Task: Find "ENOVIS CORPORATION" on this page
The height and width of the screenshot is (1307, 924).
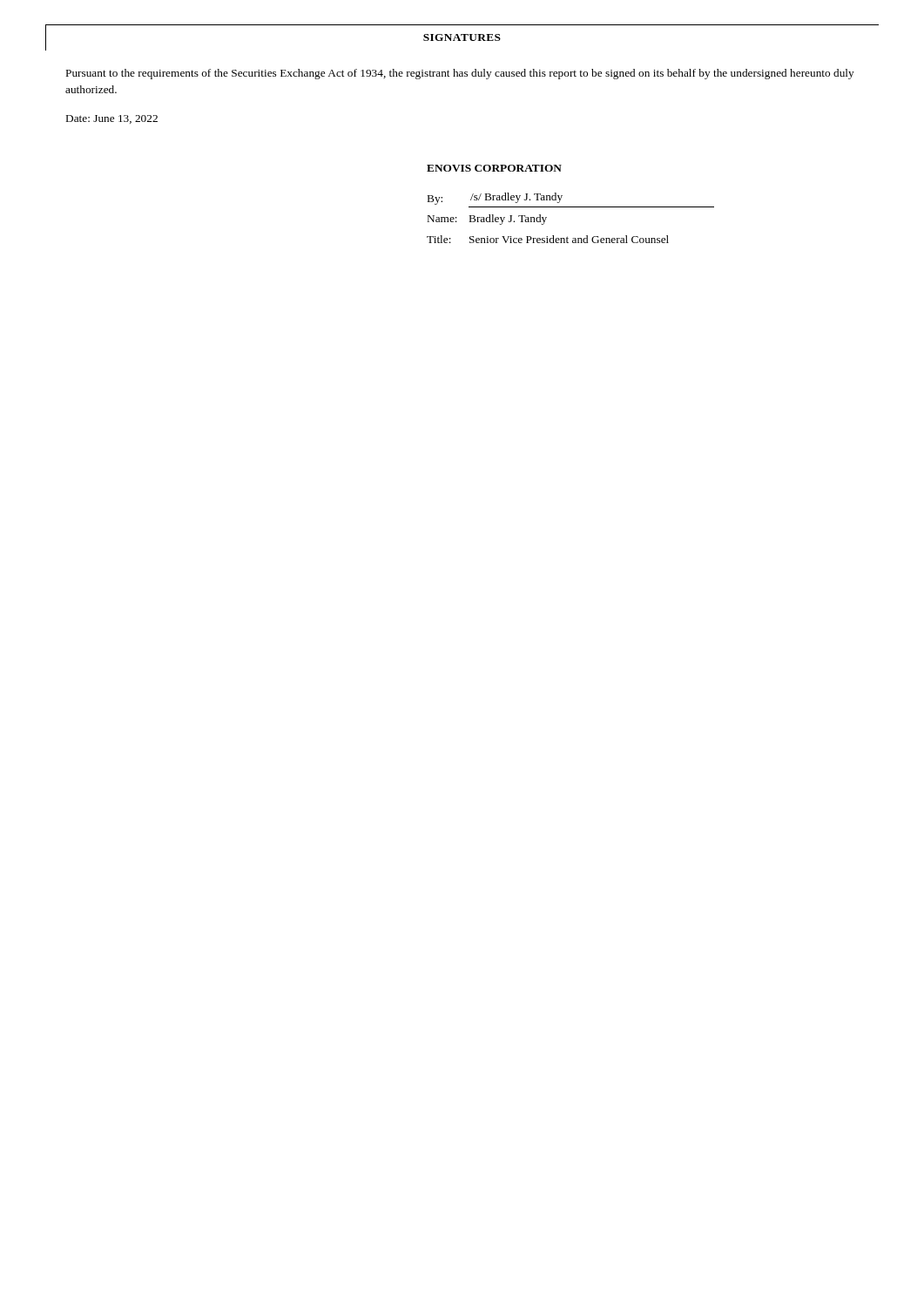Action: [x=494, y=168]
